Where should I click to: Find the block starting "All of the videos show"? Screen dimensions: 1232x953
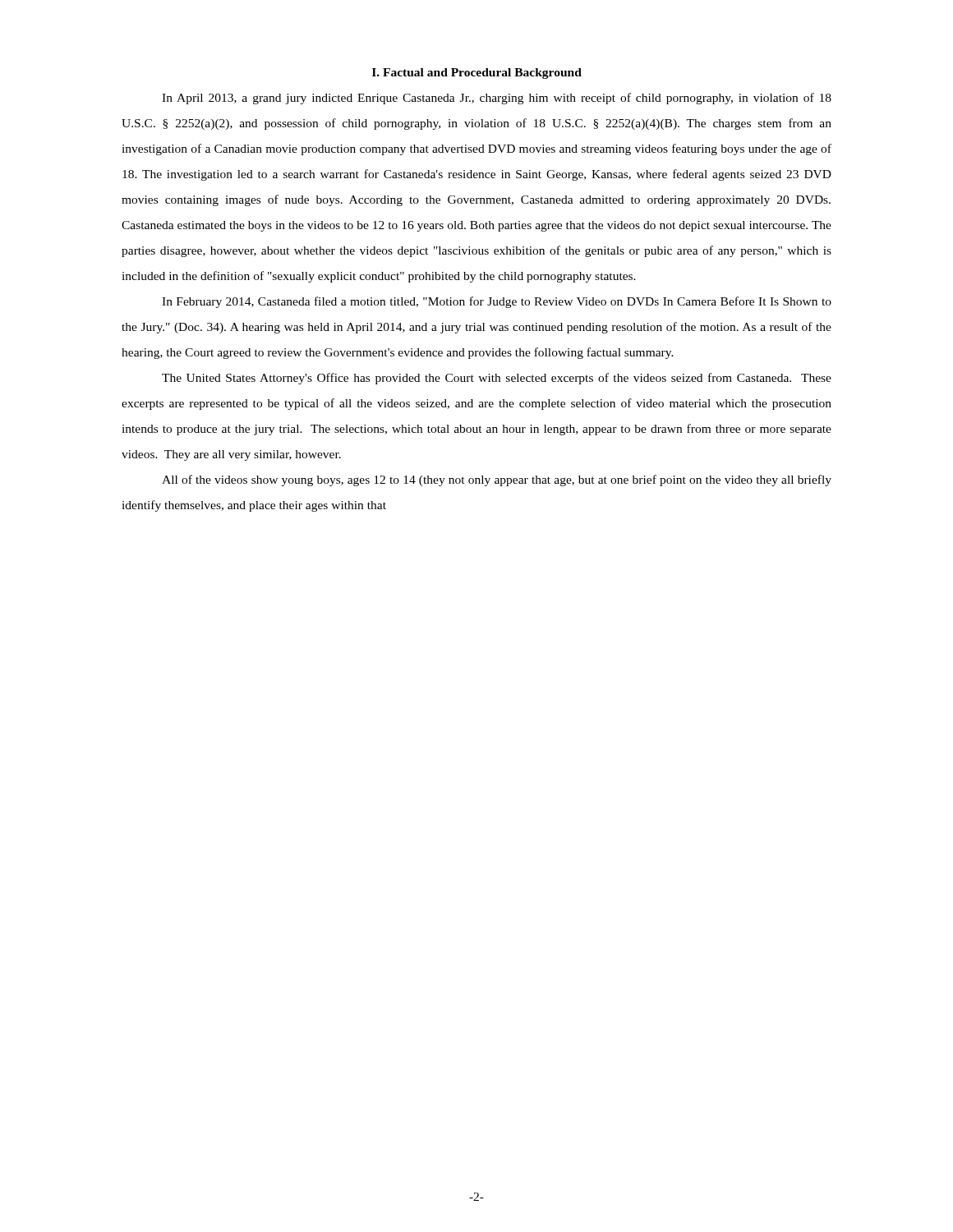pyautogui.click(x=476, y=492)
